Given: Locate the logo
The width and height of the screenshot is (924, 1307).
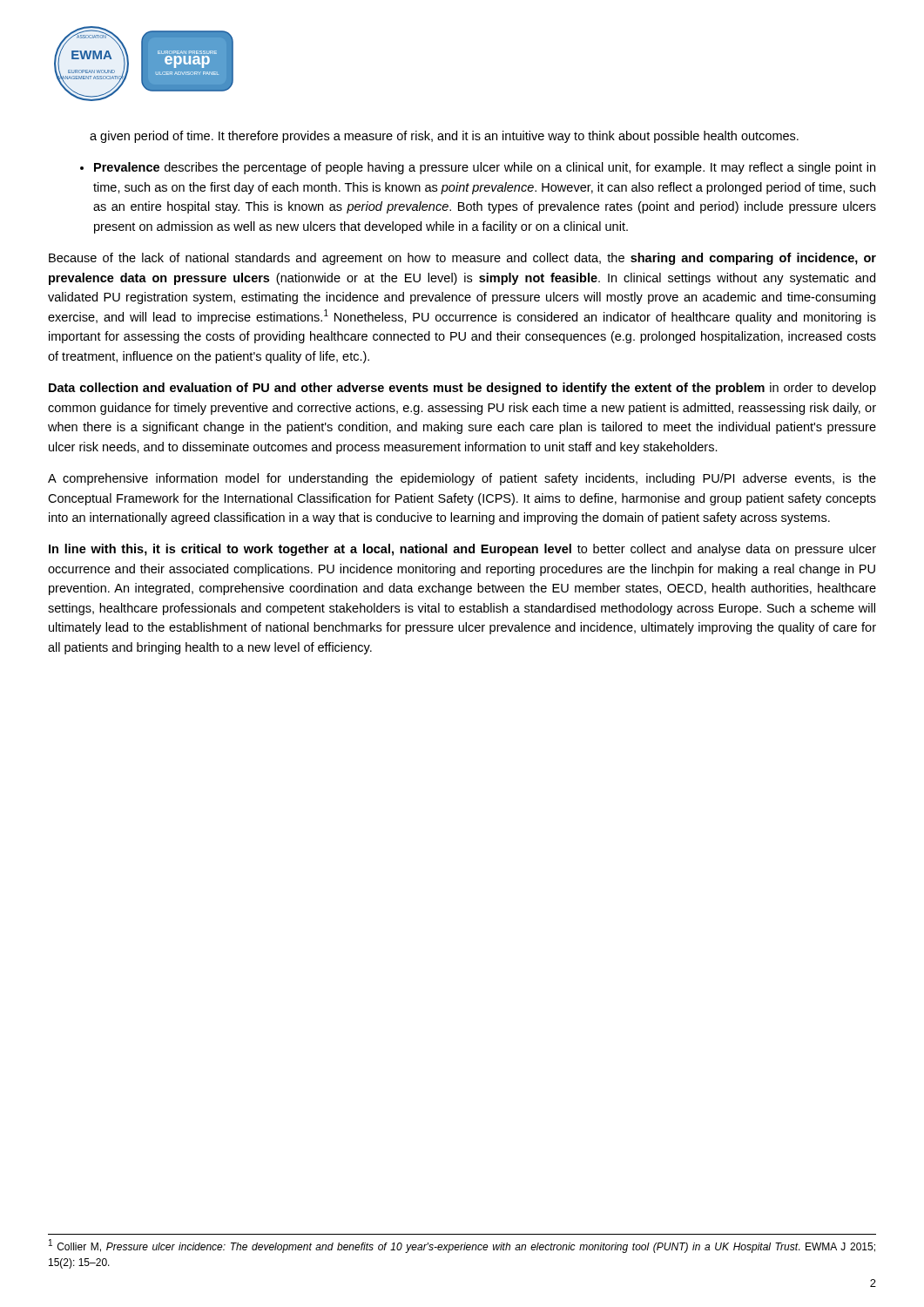Looking at the screenshot, I should (x=144, y=64).
